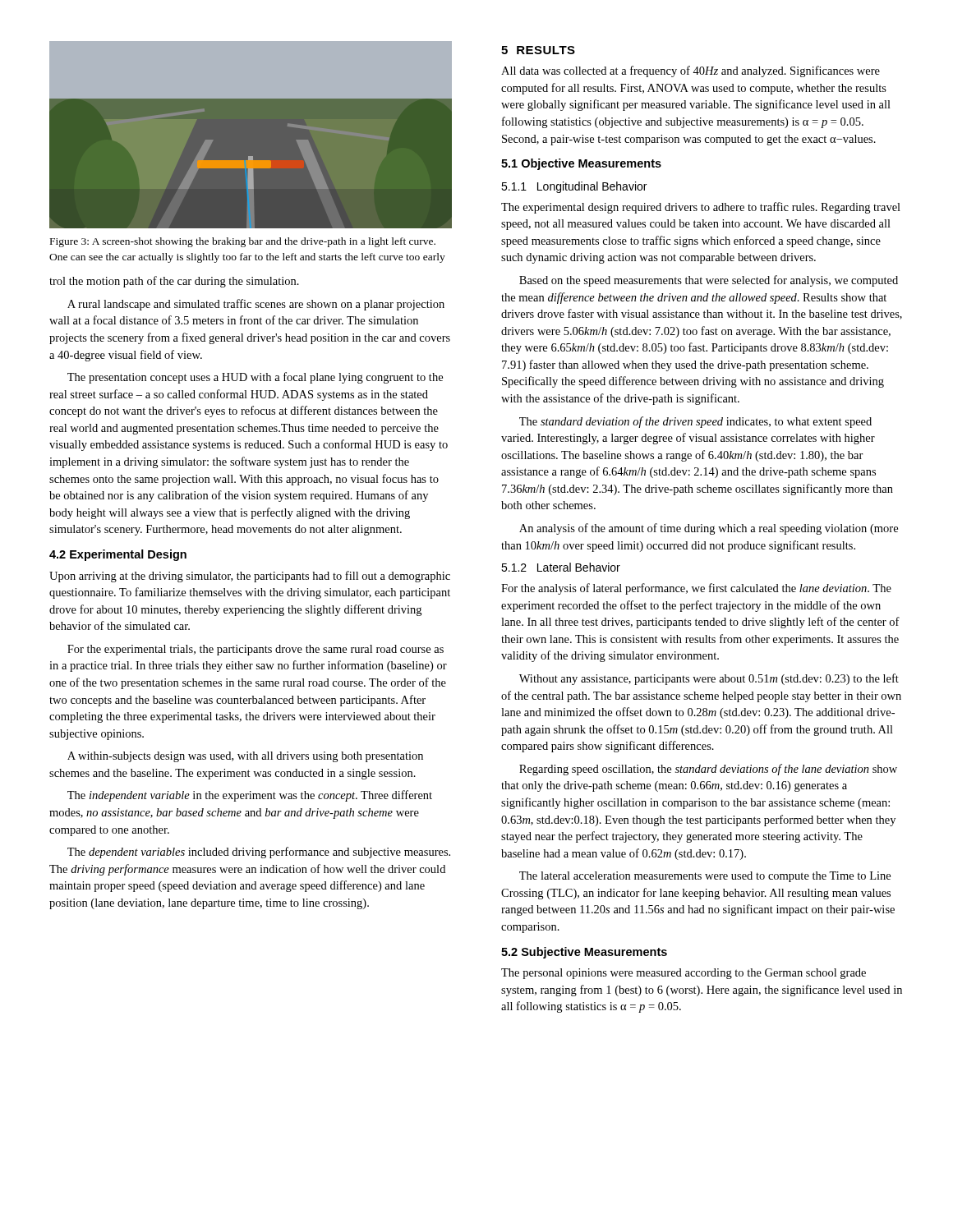
Task: Locate the block of text that opens with "The experimental design required drivers to adhere"
Action: coord(702,376)
